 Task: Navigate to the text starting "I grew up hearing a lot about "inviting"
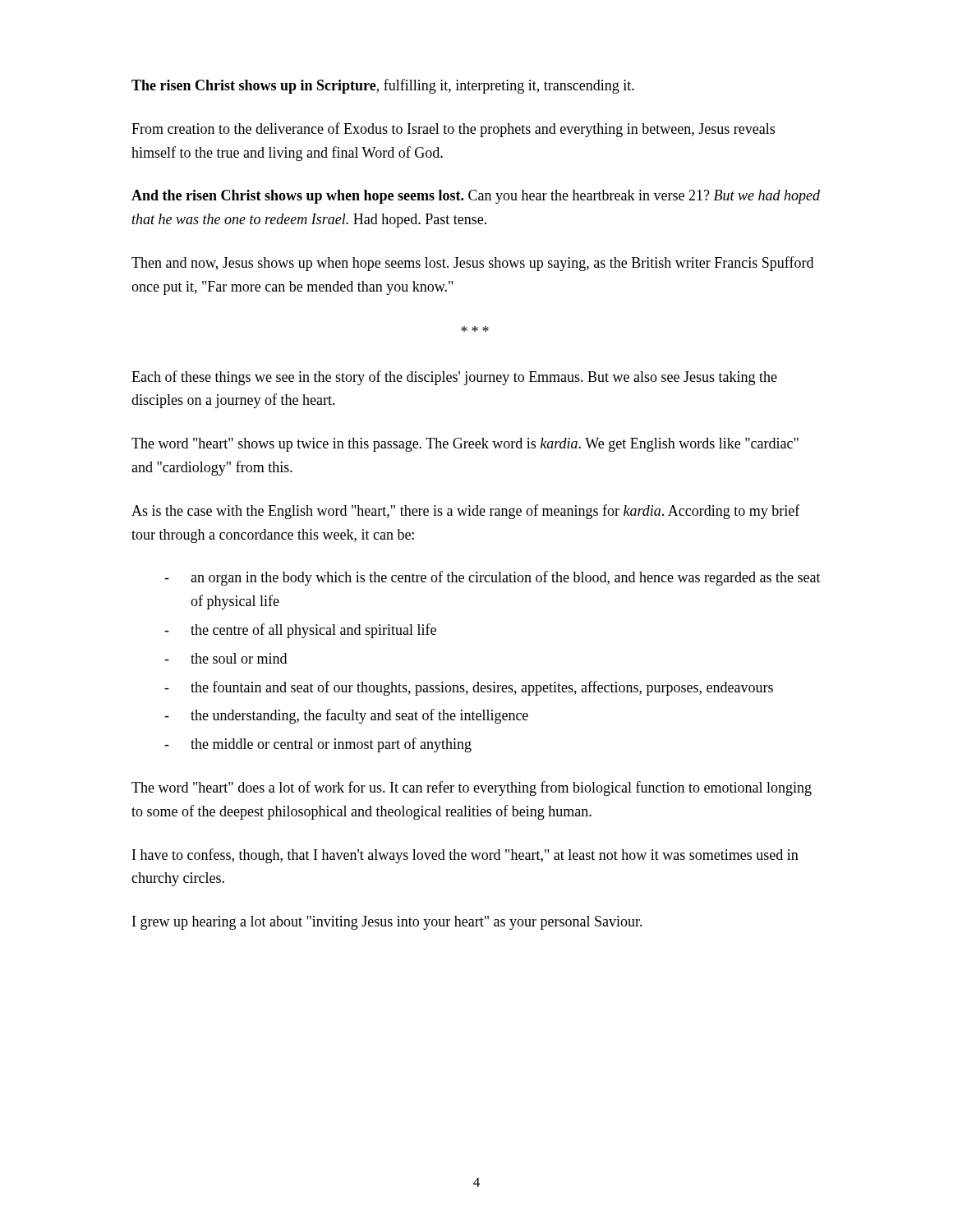[387, 922]
